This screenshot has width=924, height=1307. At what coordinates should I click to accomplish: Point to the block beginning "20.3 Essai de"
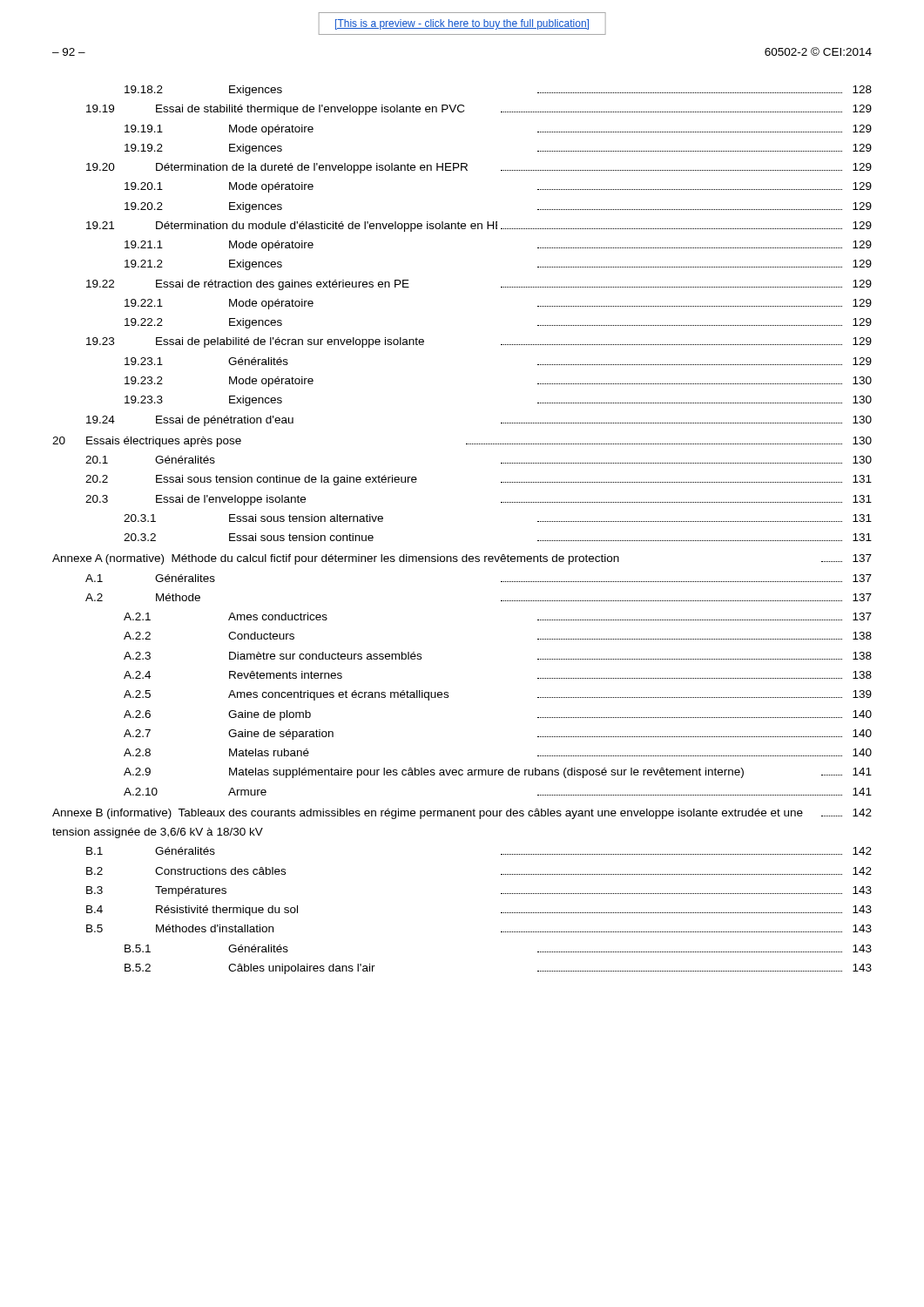click(96, 501)
